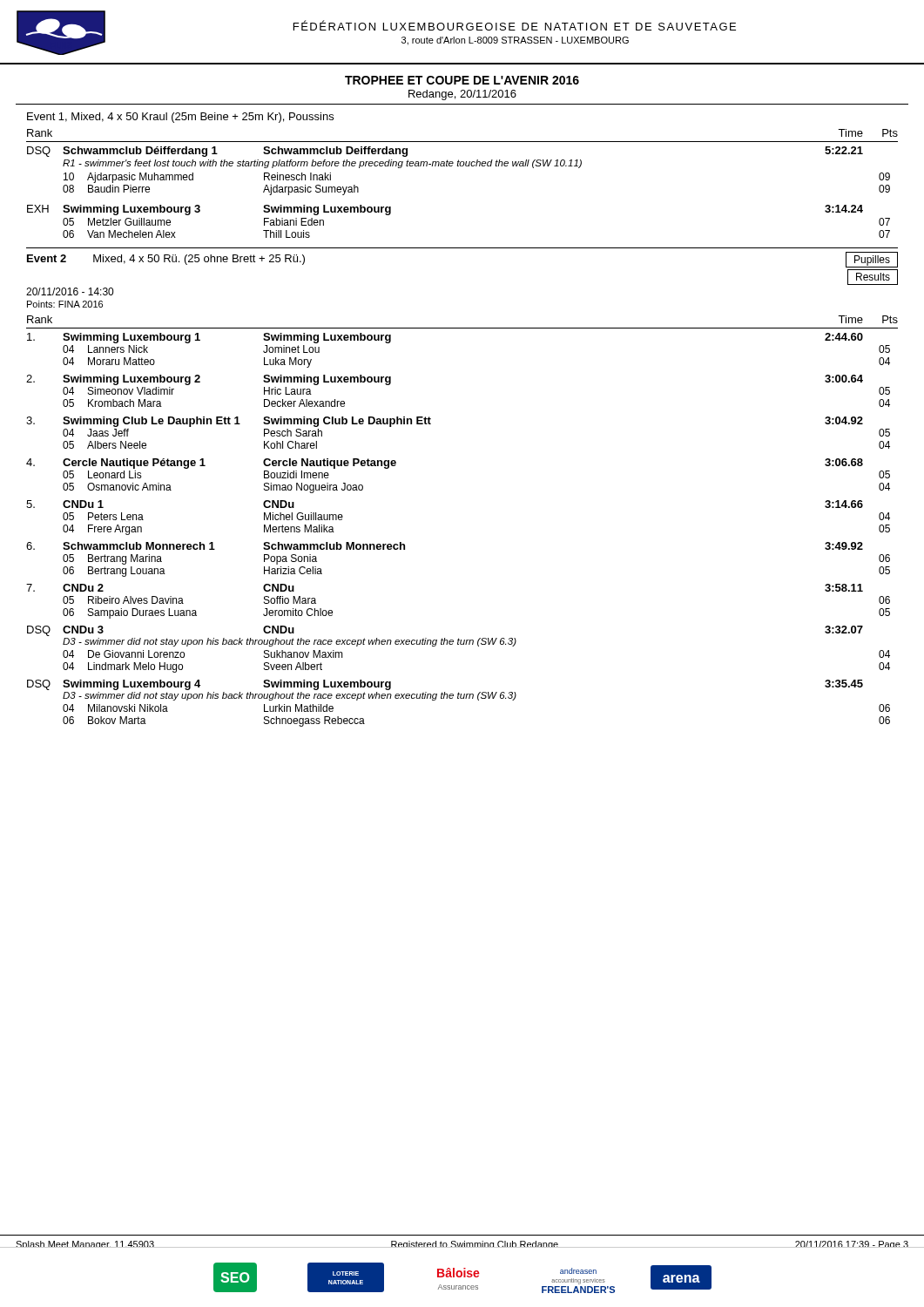Screen dimensions: 1307x924
Task: Locate the table with the text "DSQ Swimming Luxembourg"
Action: (x=462, y=702)
